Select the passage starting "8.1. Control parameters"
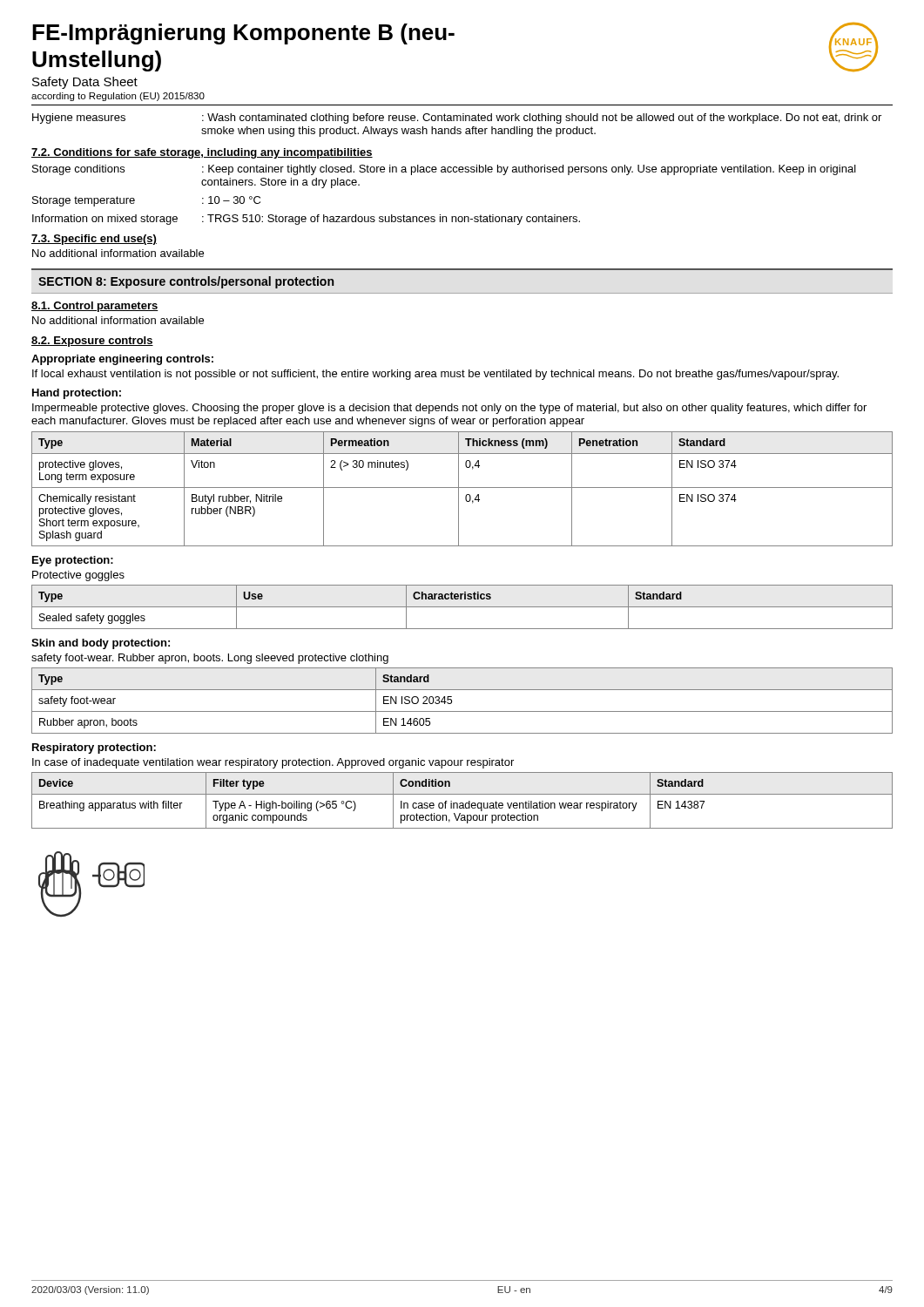Screen dimensions: 1307x924 [x=95, y=306]
